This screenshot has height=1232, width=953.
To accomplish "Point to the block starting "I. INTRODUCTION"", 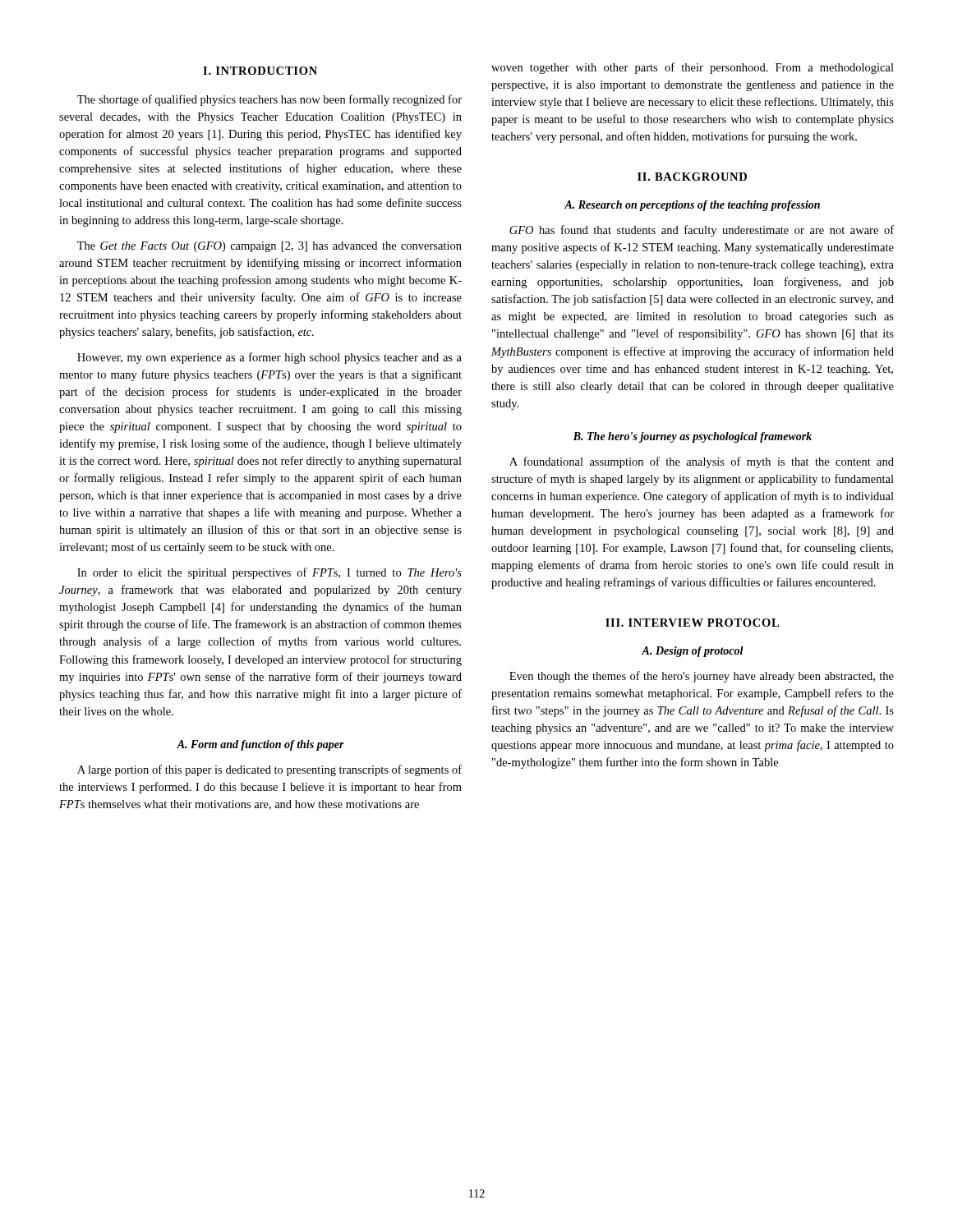I will click(260, 71).
